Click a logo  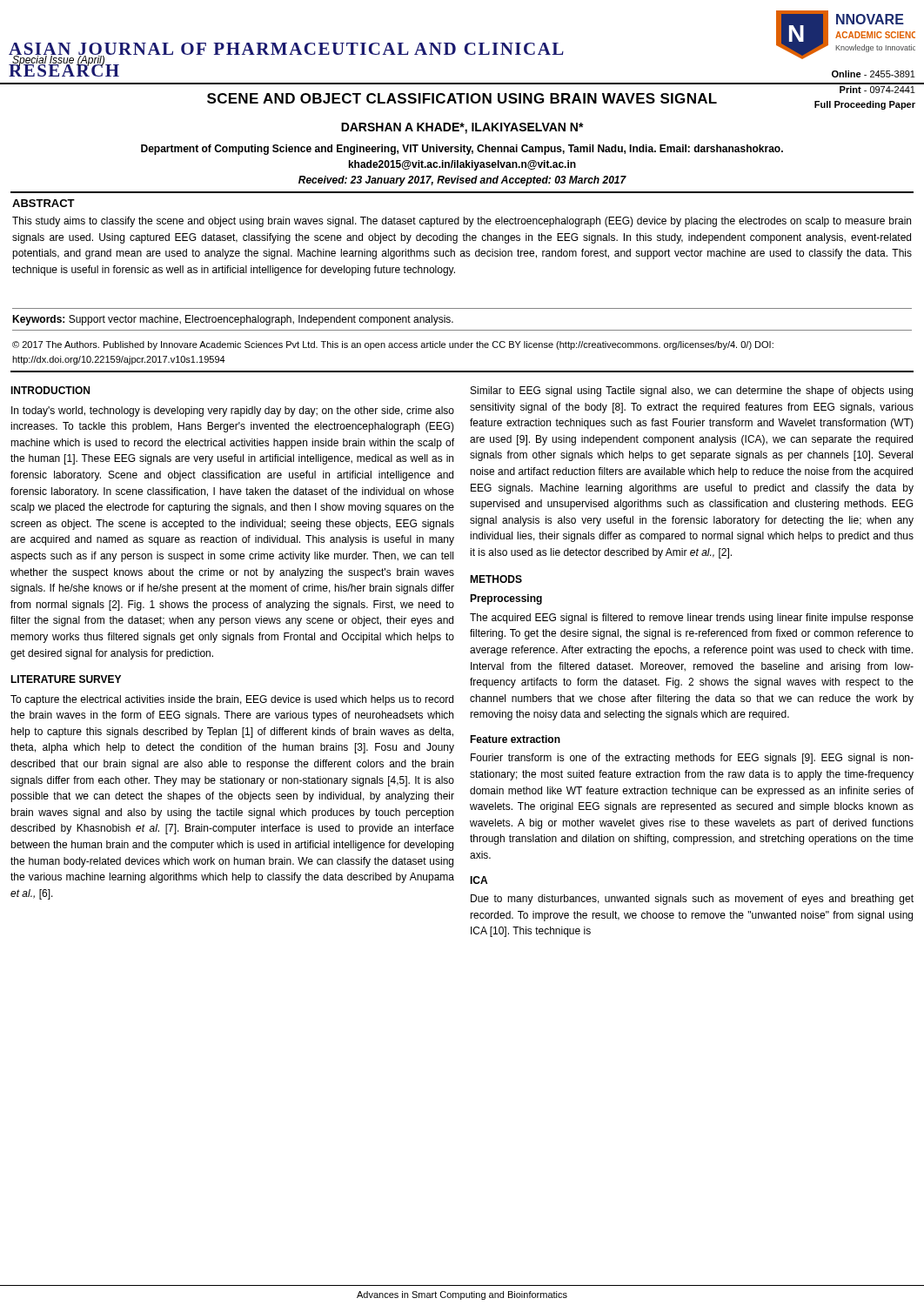coord(837,36)
